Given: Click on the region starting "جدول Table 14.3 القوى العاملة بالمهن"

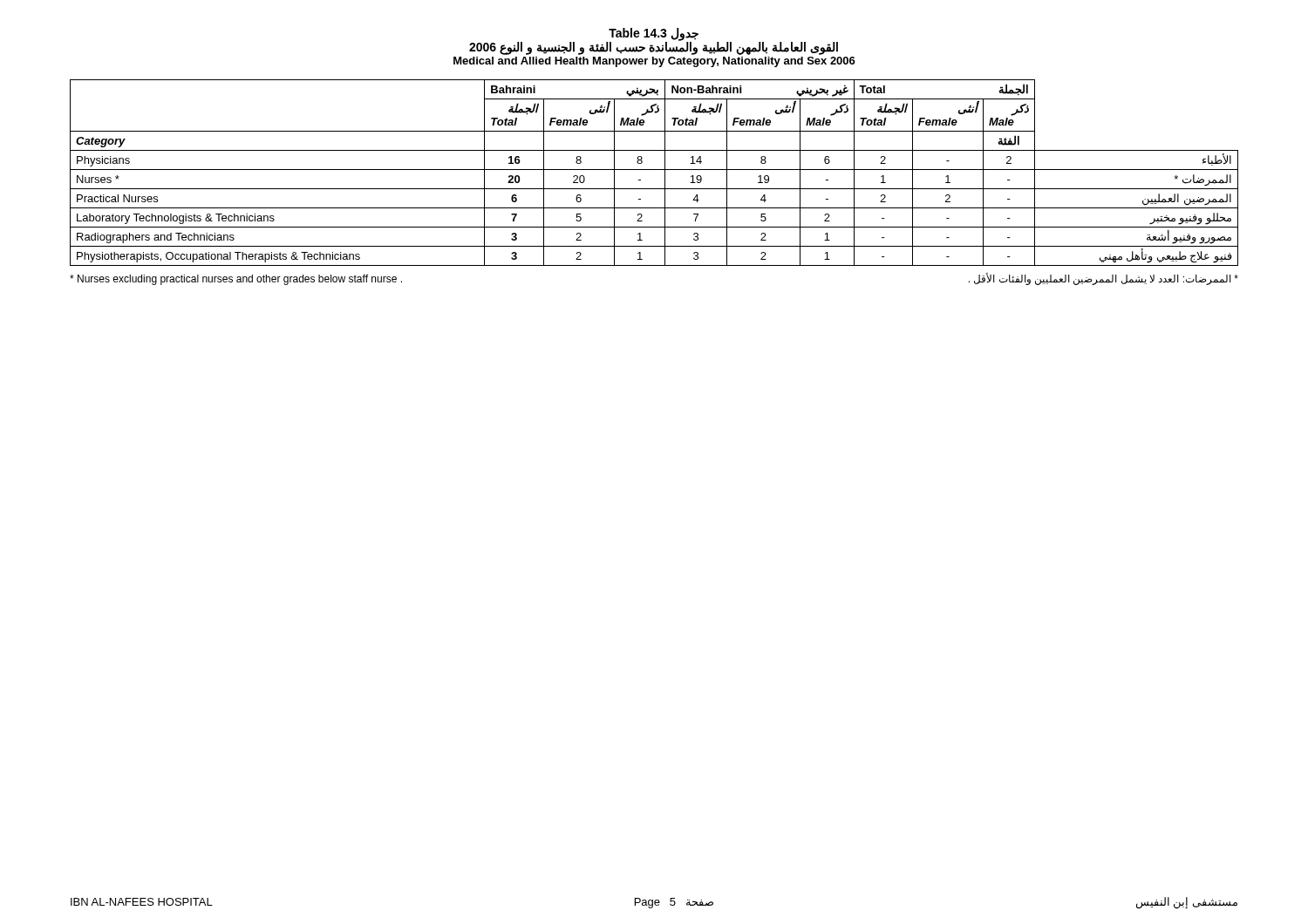Looking at the screenshot, I should point(654,47).
